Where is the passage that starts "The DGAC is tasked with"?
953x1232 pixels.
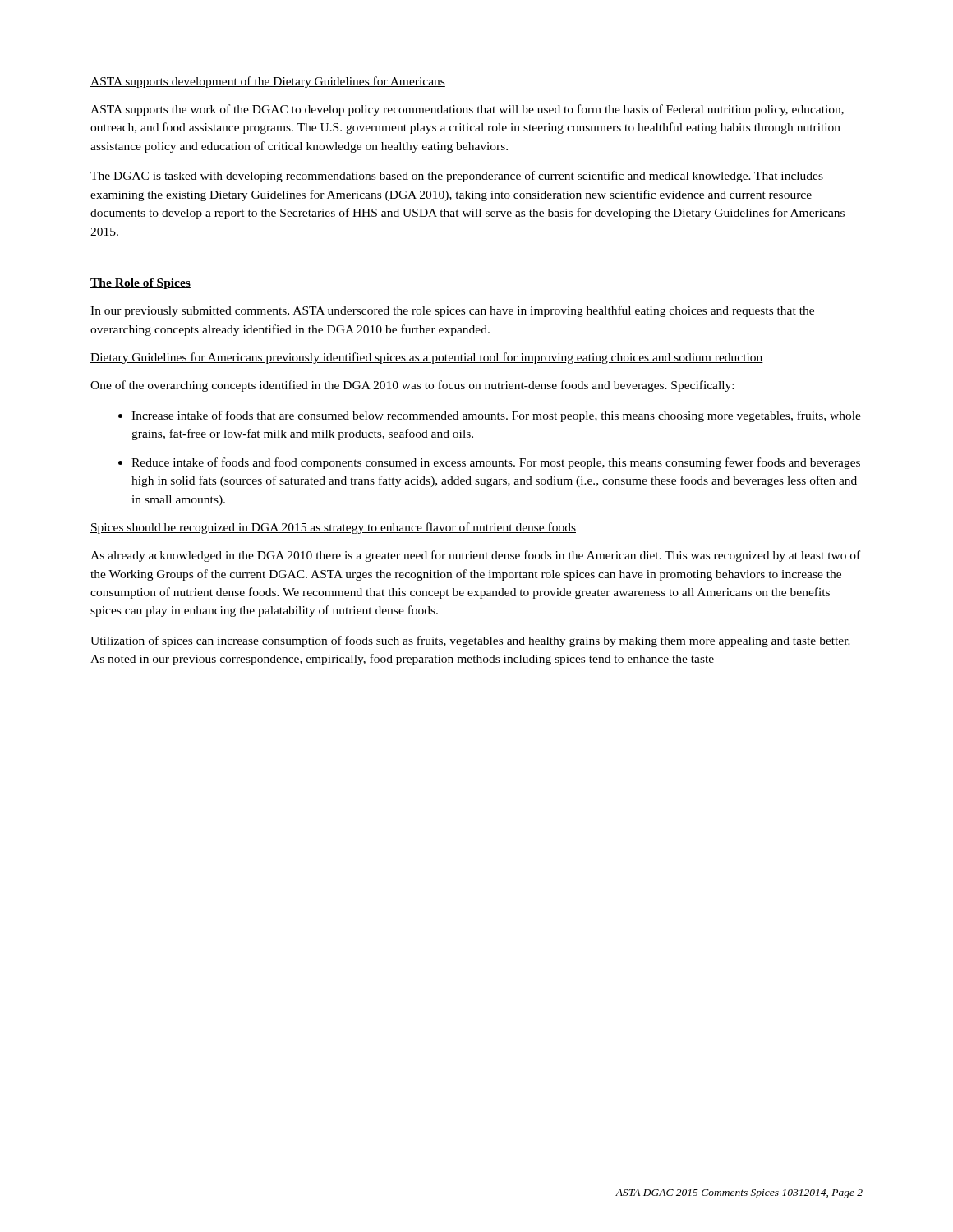pyautogui.click(x=476, y=204)
